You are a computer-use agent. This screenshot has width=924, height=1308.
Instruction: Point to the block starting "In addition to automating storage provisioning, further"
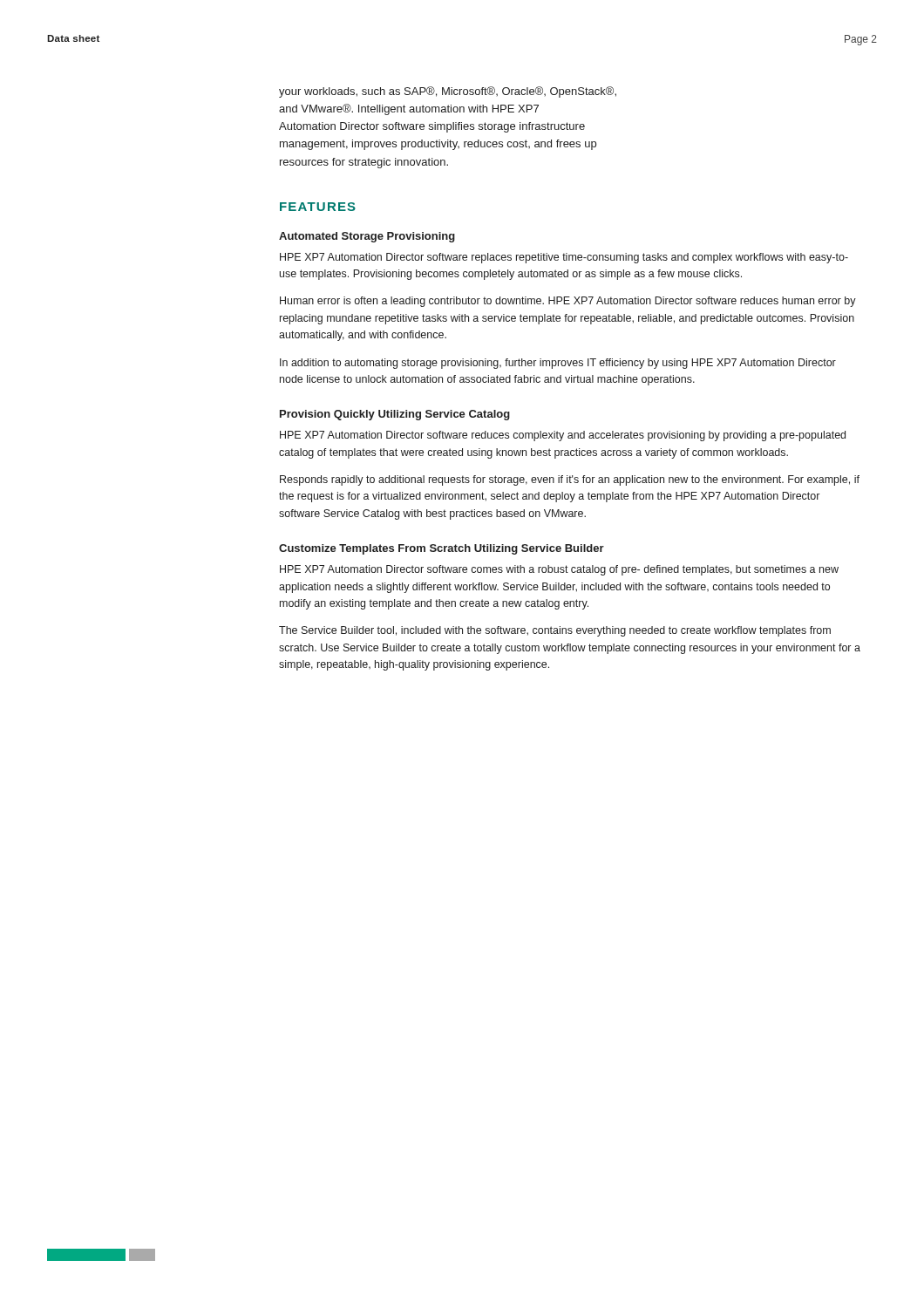557,371
